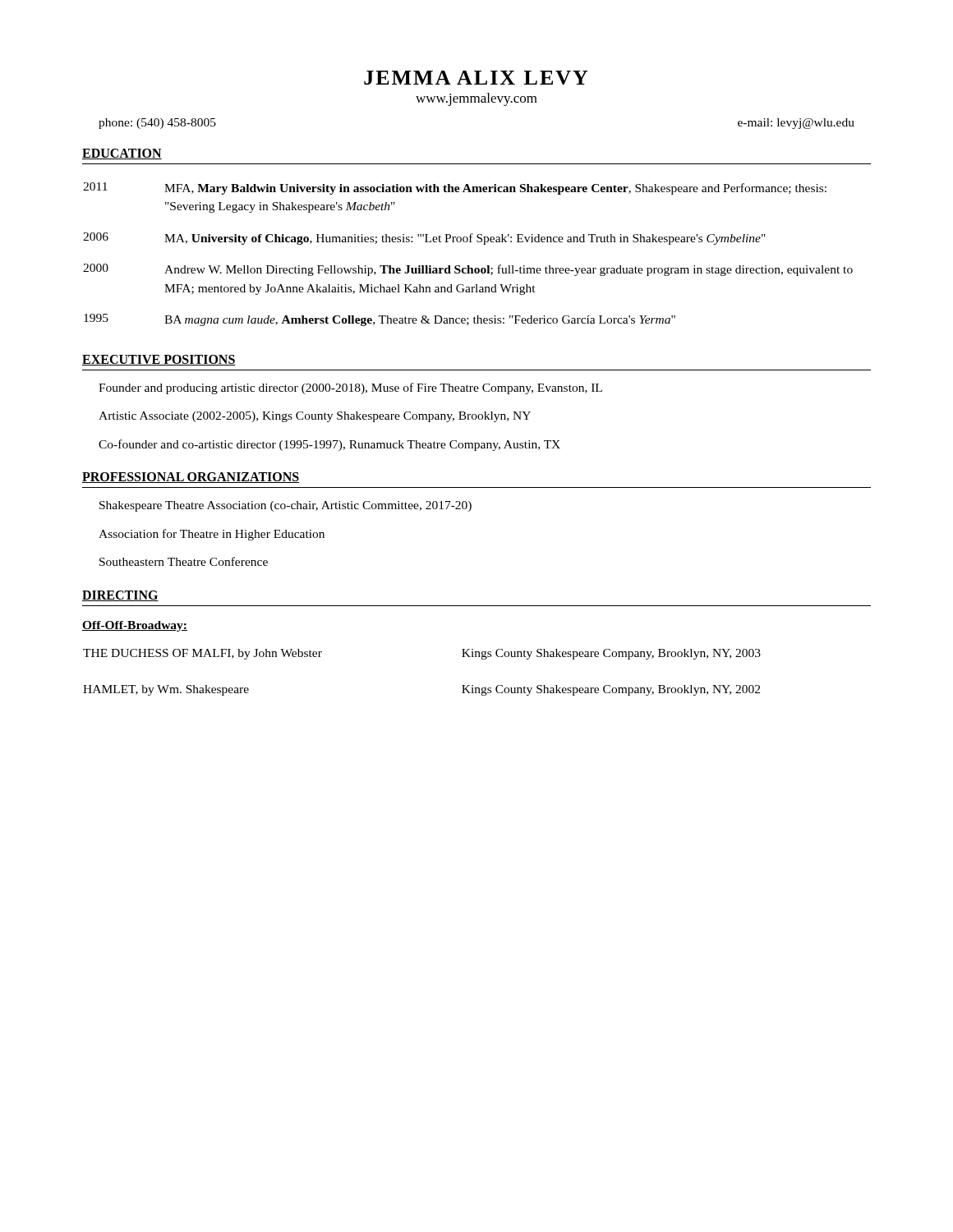The width and height of the screenshot is (953, 1232).
Task: Where is the passage that starts "Artistic Associate (2002-2005), Kings County"?
Action: pos(315,415)
